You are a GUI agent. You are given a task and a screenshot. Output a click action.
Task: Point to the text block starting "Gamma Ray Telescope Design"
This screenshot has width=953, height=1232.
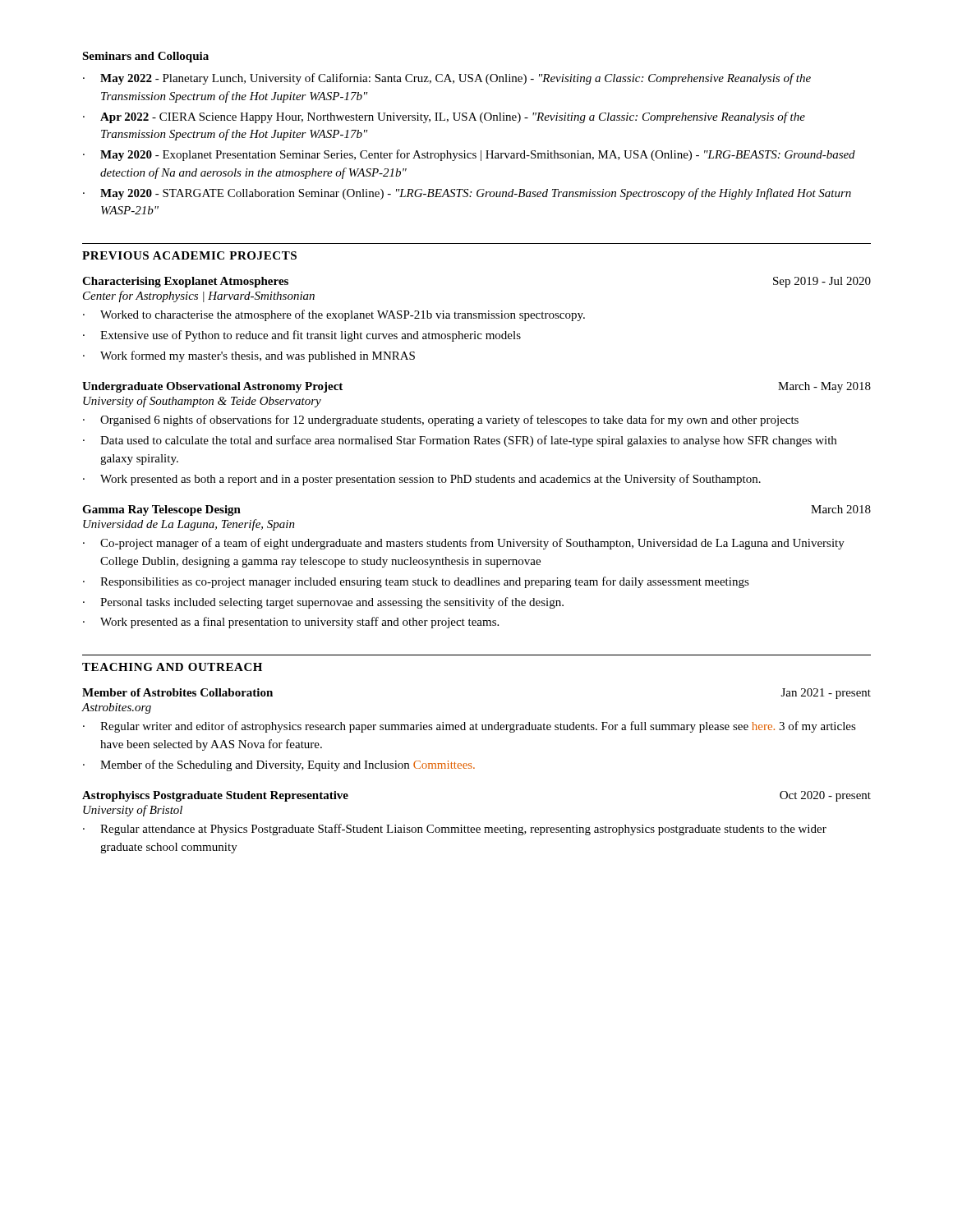[161, 509]
